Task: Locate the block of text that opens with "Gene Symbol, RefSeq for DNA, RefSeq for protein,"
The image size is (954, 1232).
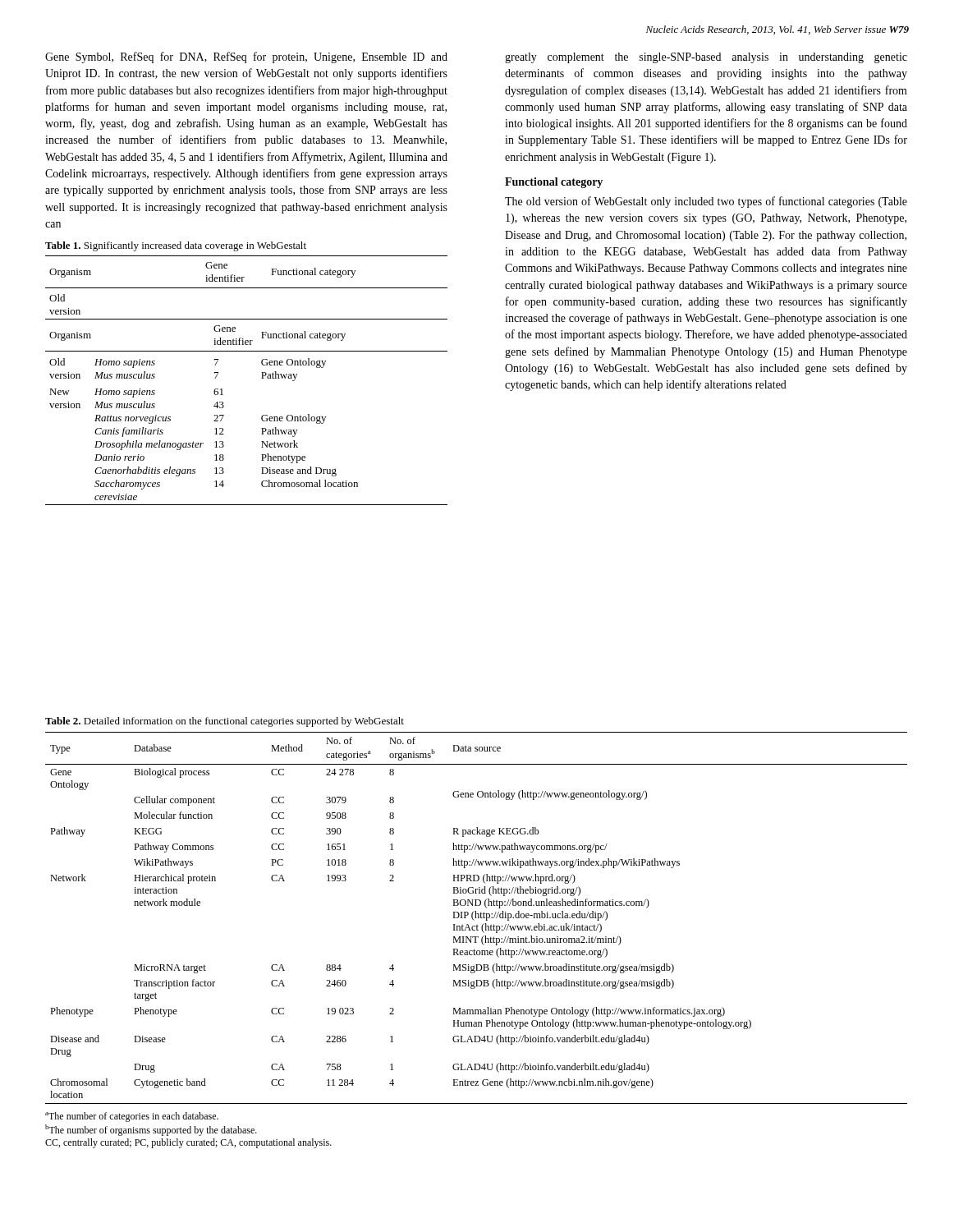Action: tap(246, 141)
